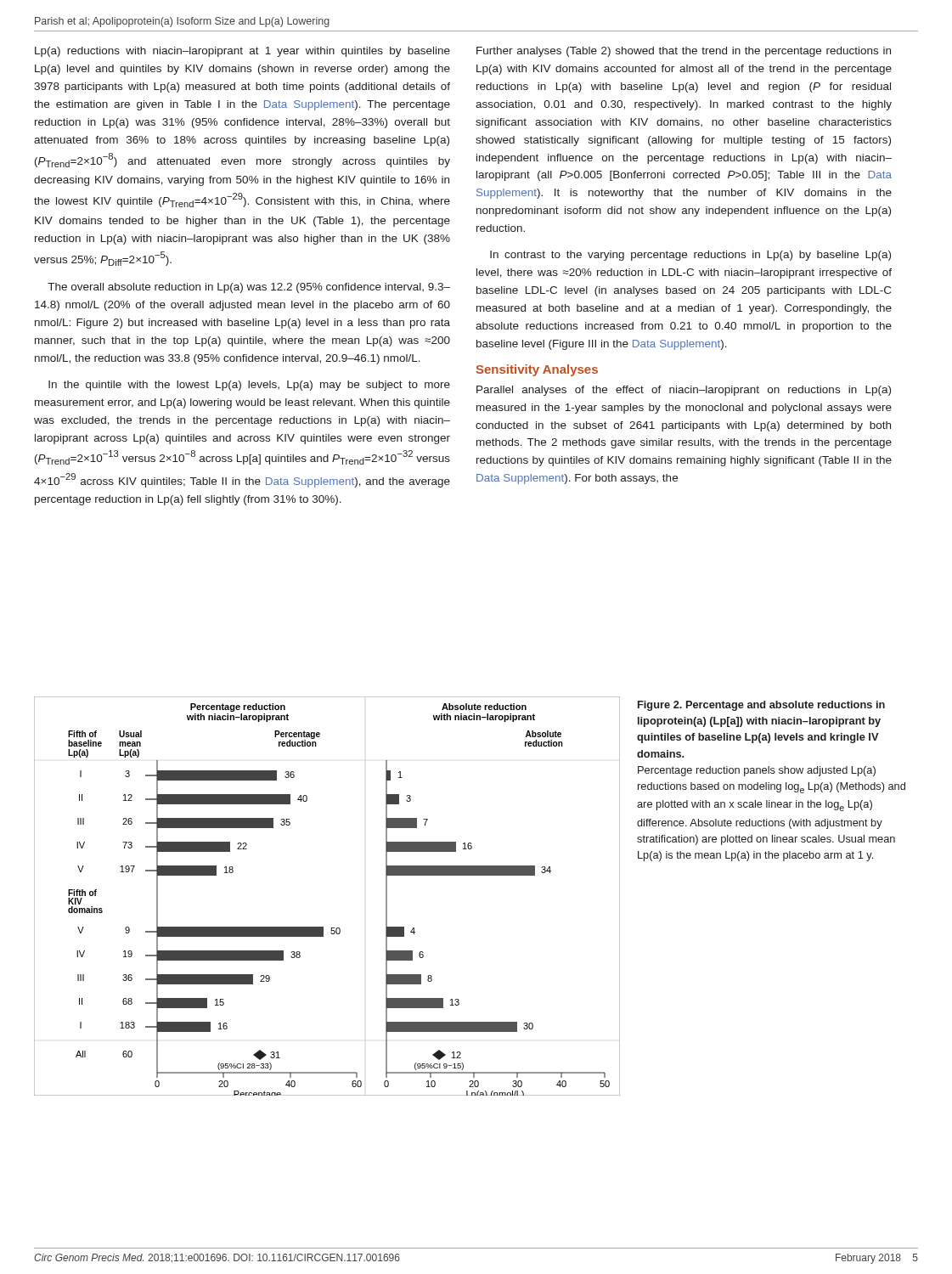Select the text block starting "In contrast to the varying"
This screenshot has height=1274, width=952.
point(684,300)
